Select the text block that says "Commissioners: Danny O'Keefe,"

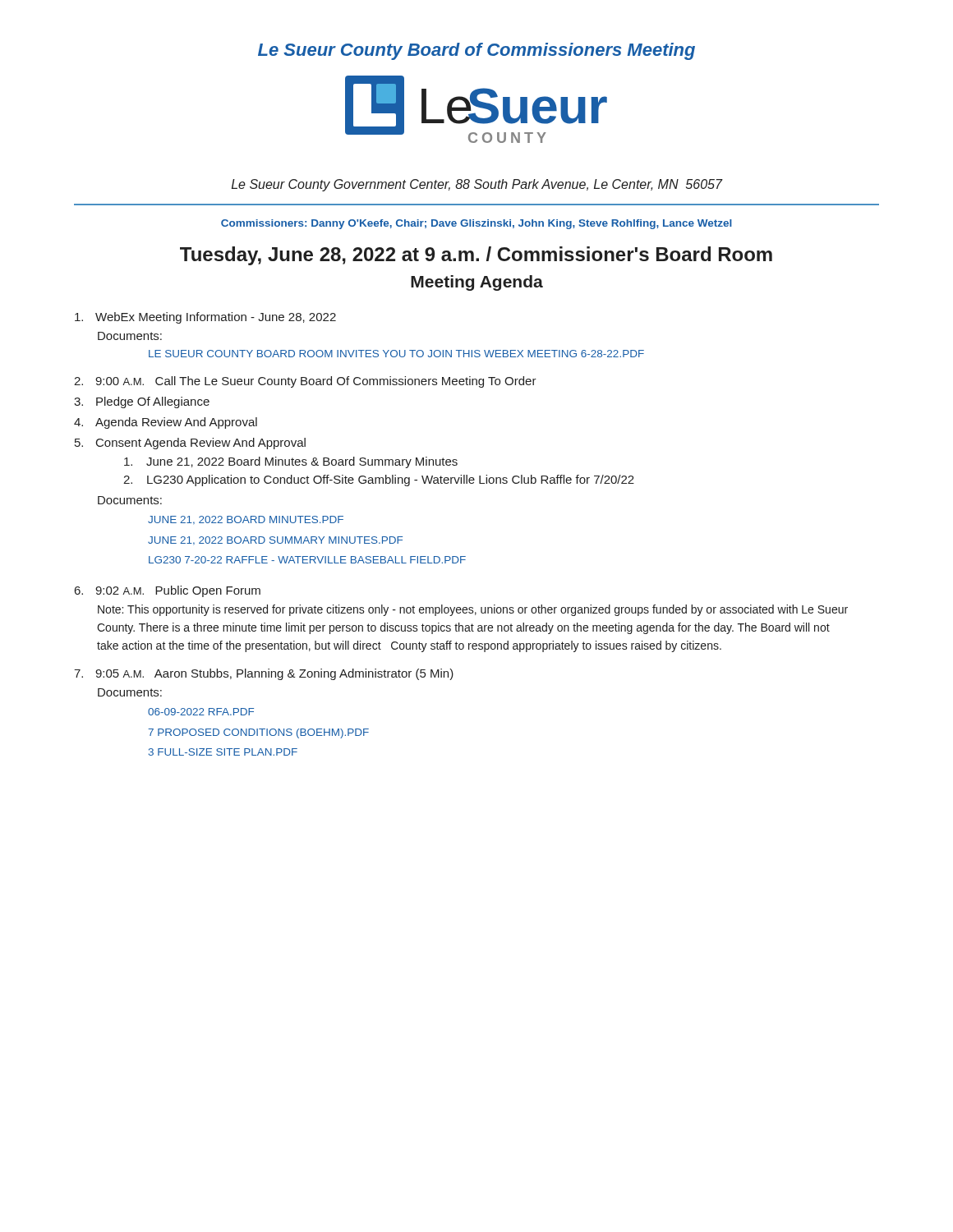tap(476, 223)
